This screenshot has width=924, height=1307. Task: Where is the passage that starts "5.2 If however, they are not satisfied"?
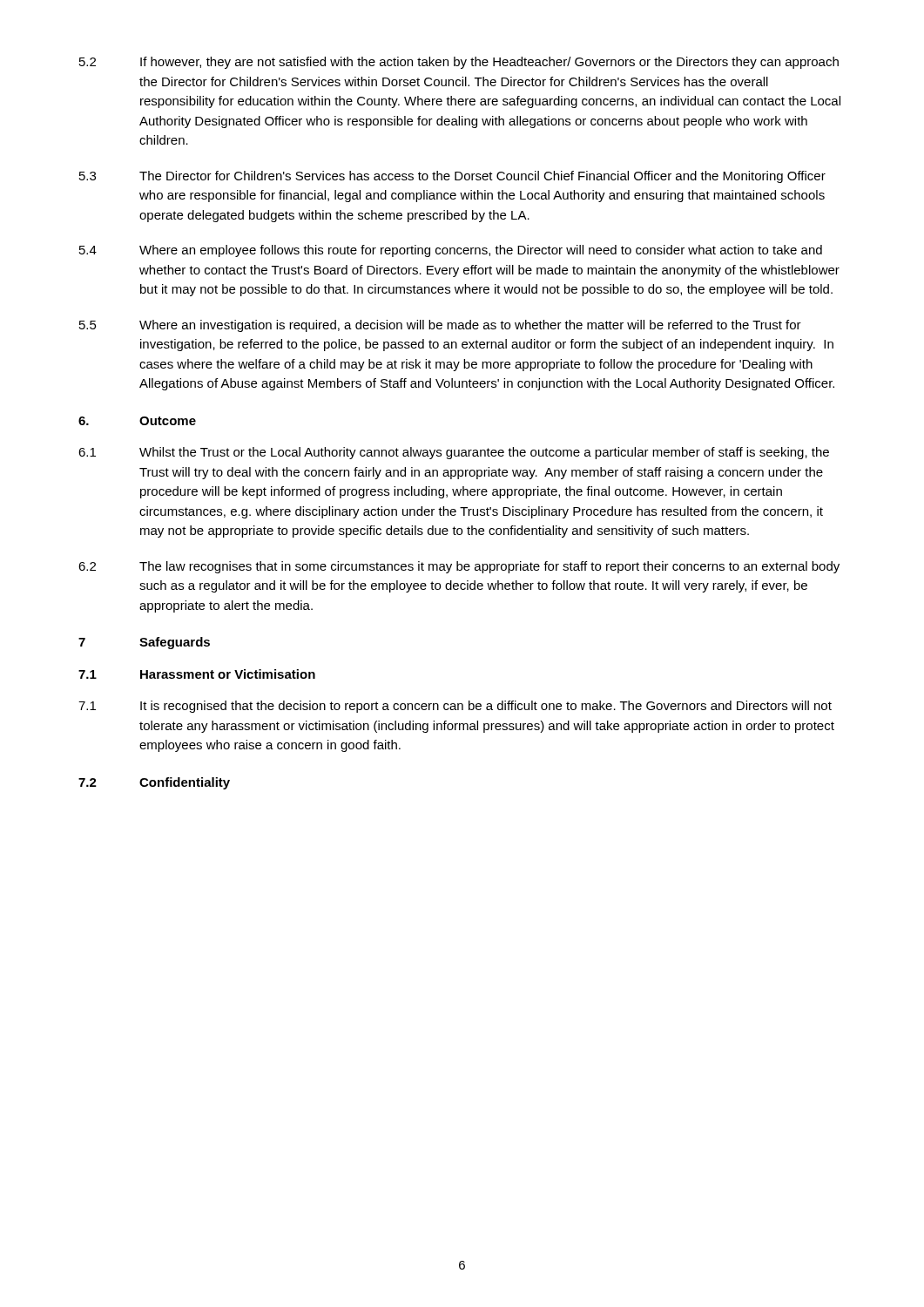462,101
